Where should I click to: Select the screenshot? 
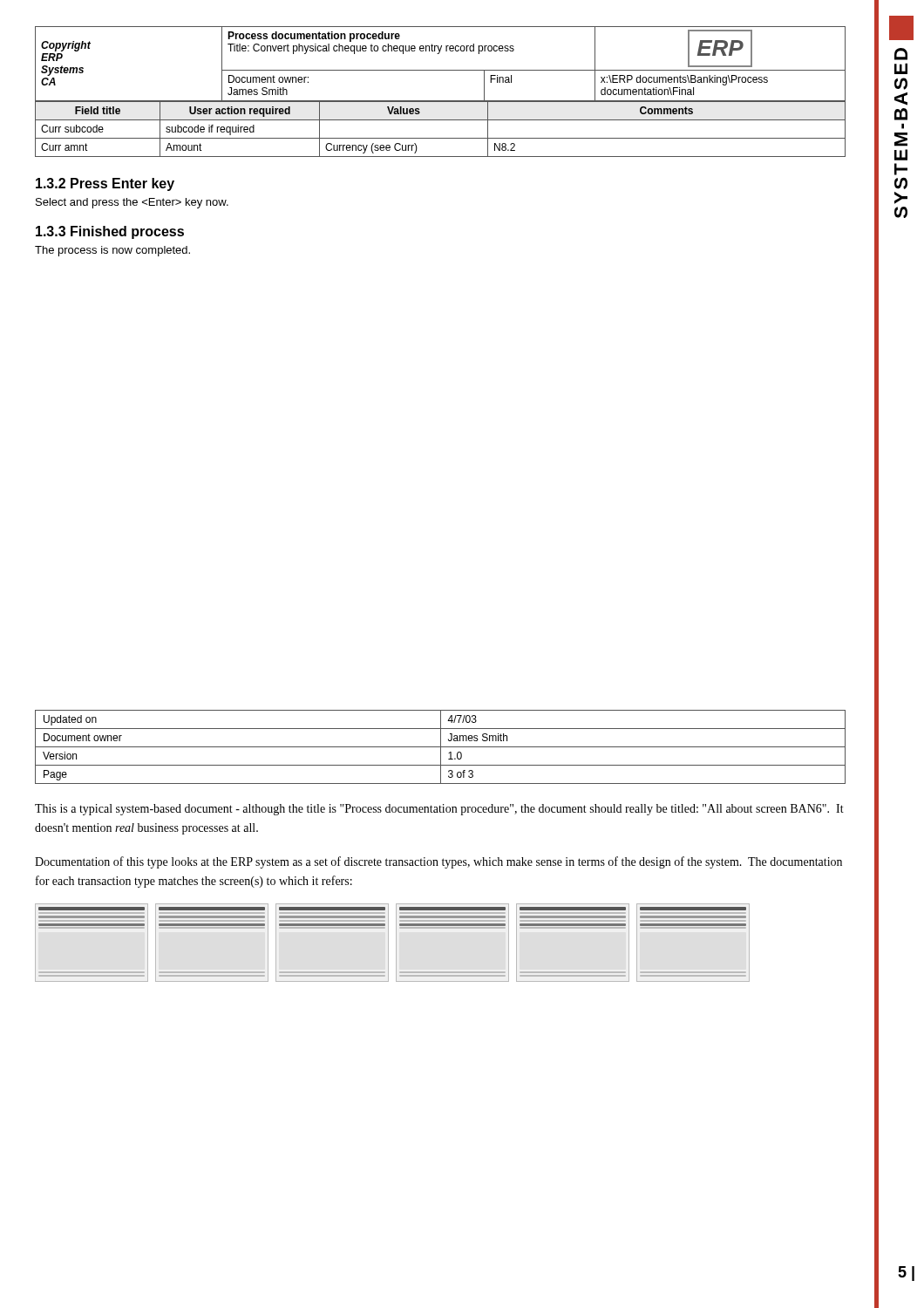point(440,942)
